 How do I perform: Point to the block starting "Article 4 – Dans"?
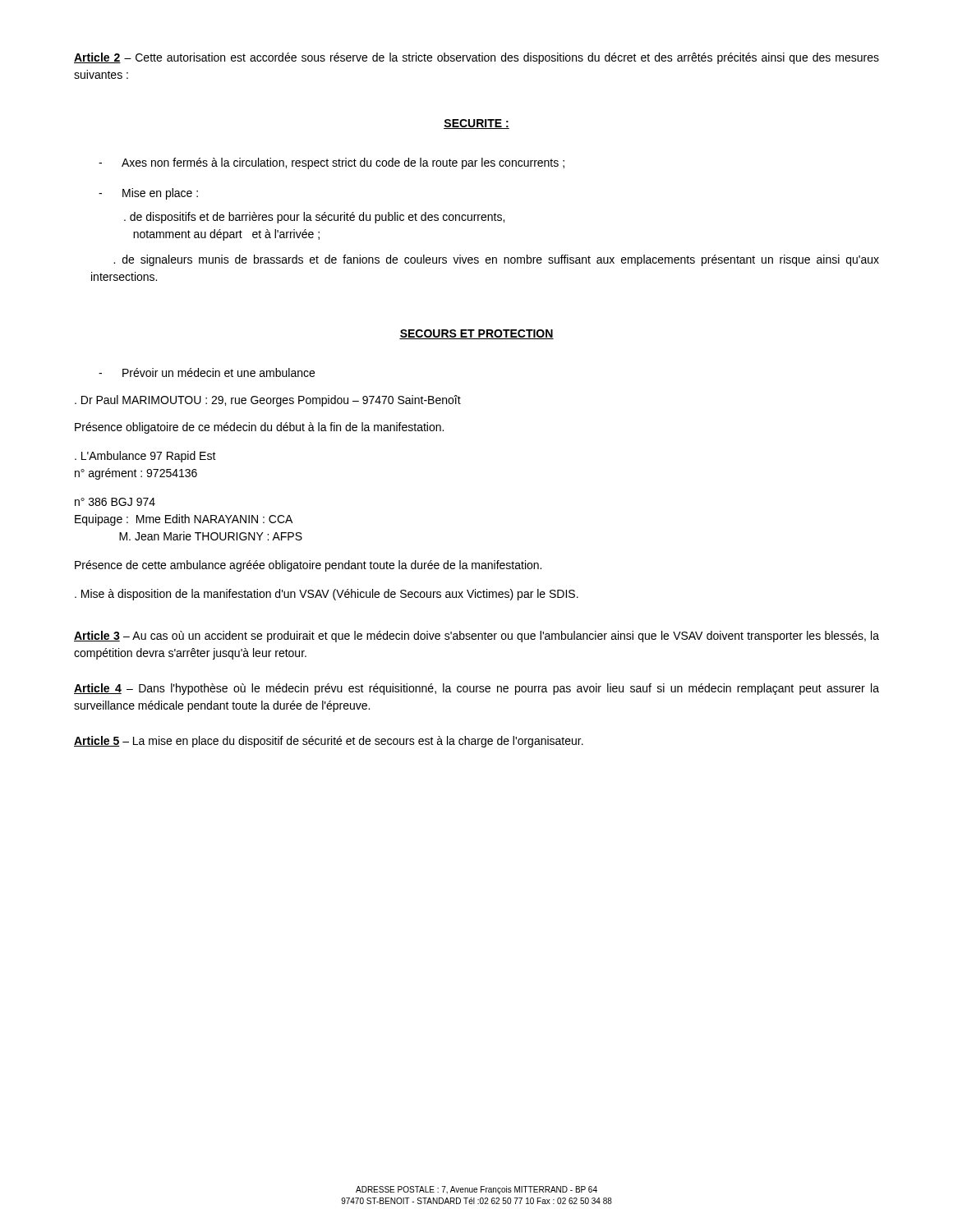point(476,697)
